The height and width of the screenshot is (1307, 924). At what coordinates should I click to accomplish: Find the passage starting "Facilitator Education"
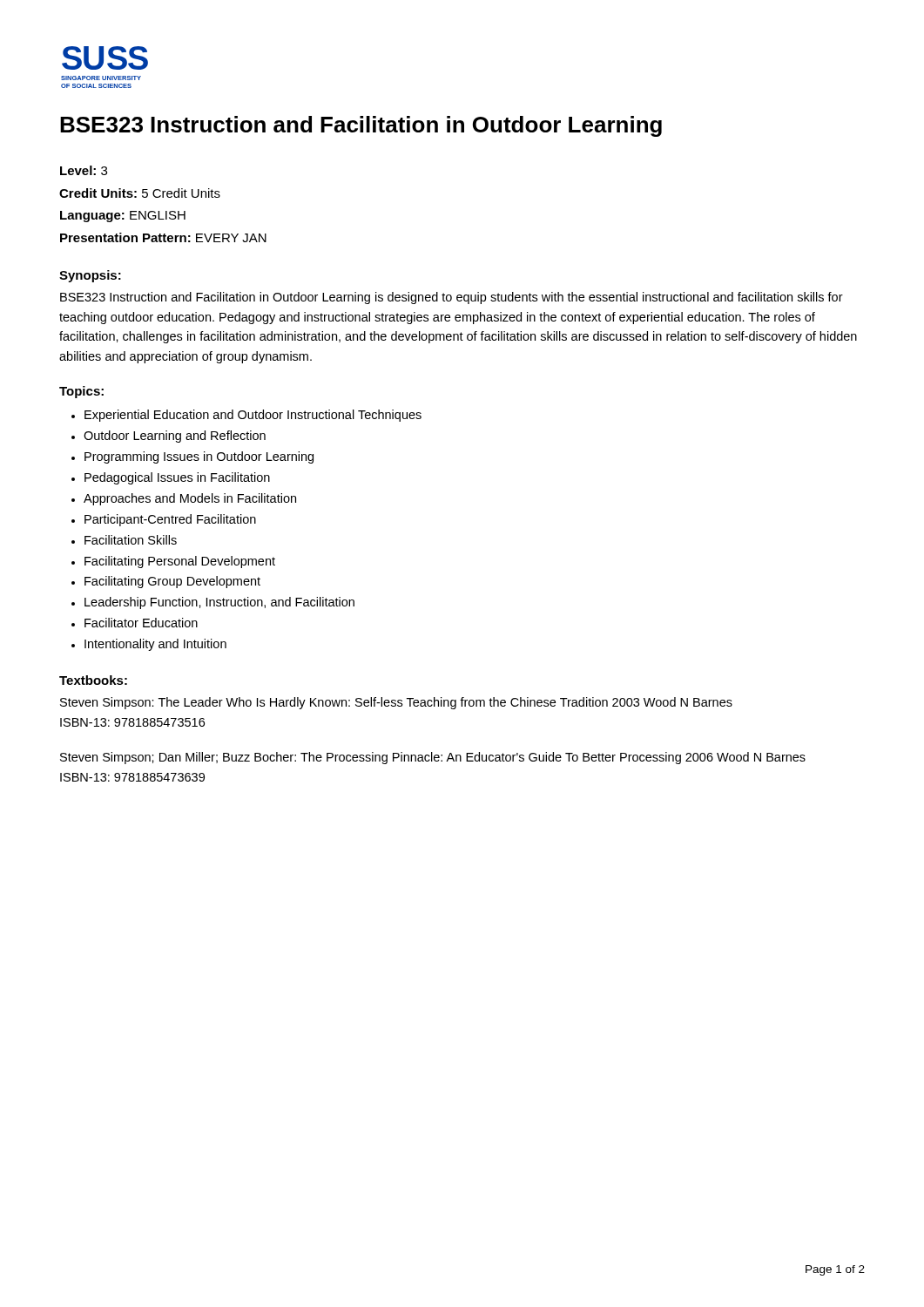point(141,623)
